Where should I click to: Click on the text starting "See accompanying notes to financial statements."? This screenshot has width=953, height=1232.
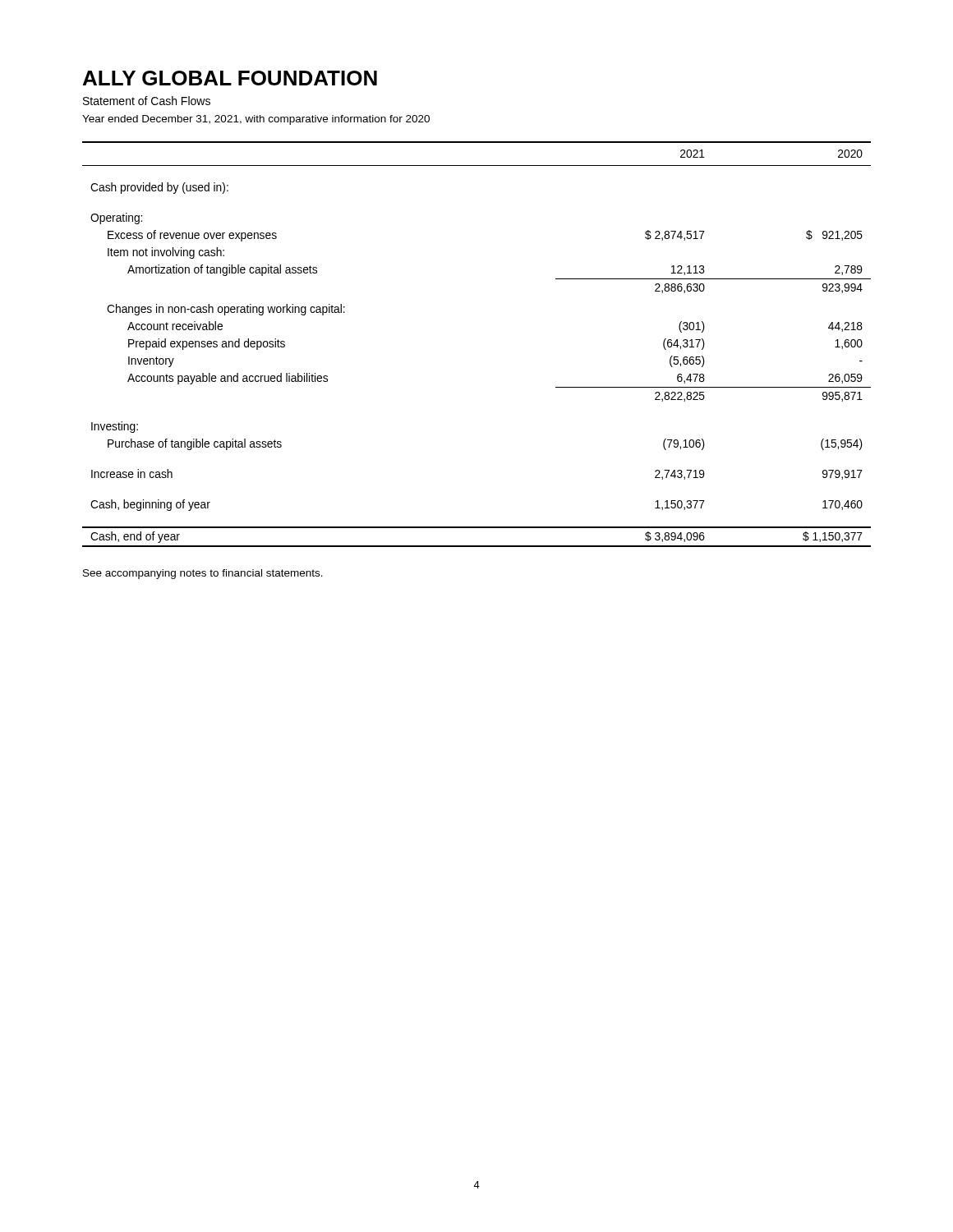click(x=203, y=573)
